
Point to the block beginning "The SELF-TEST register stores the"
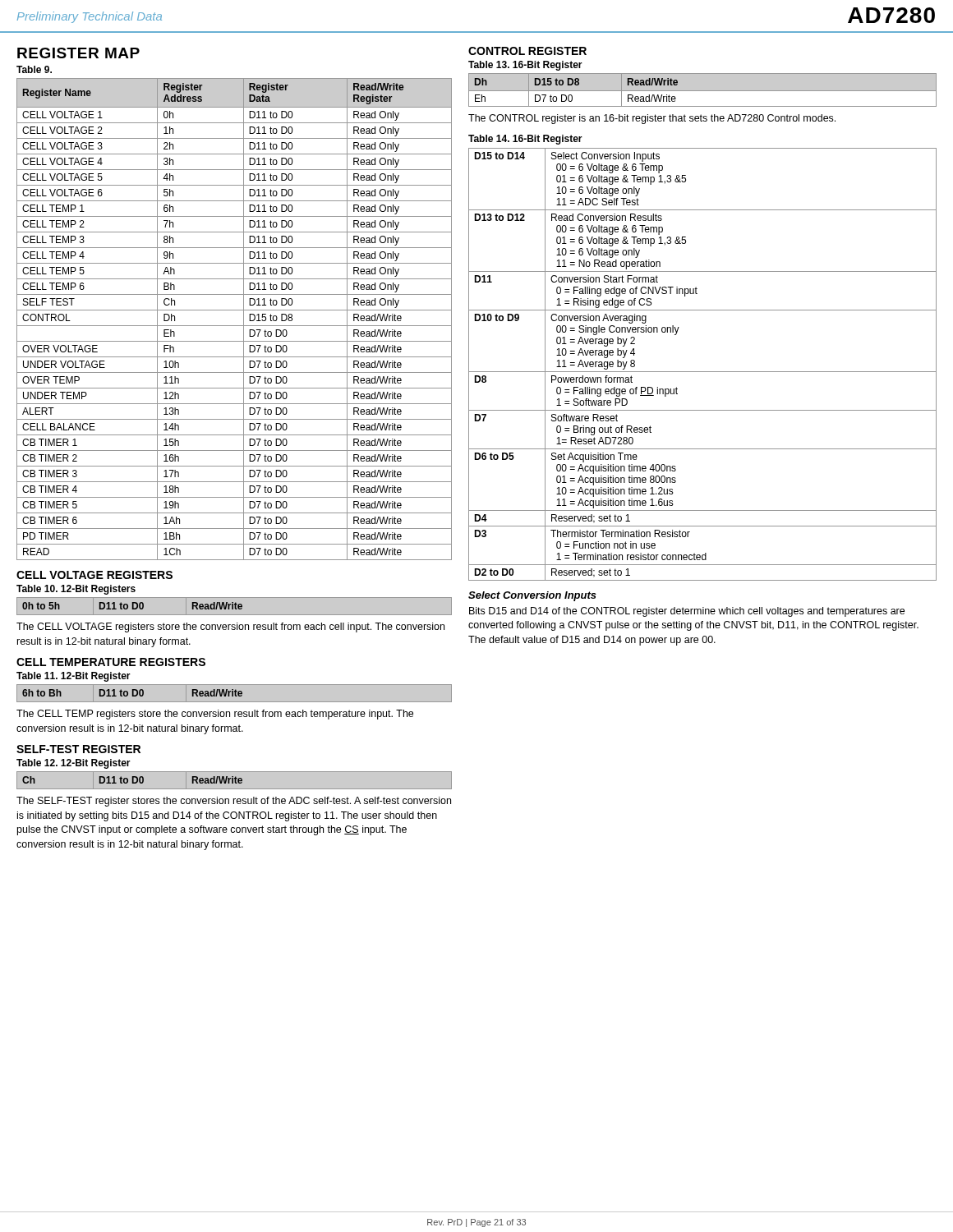(x=234, y=822)
